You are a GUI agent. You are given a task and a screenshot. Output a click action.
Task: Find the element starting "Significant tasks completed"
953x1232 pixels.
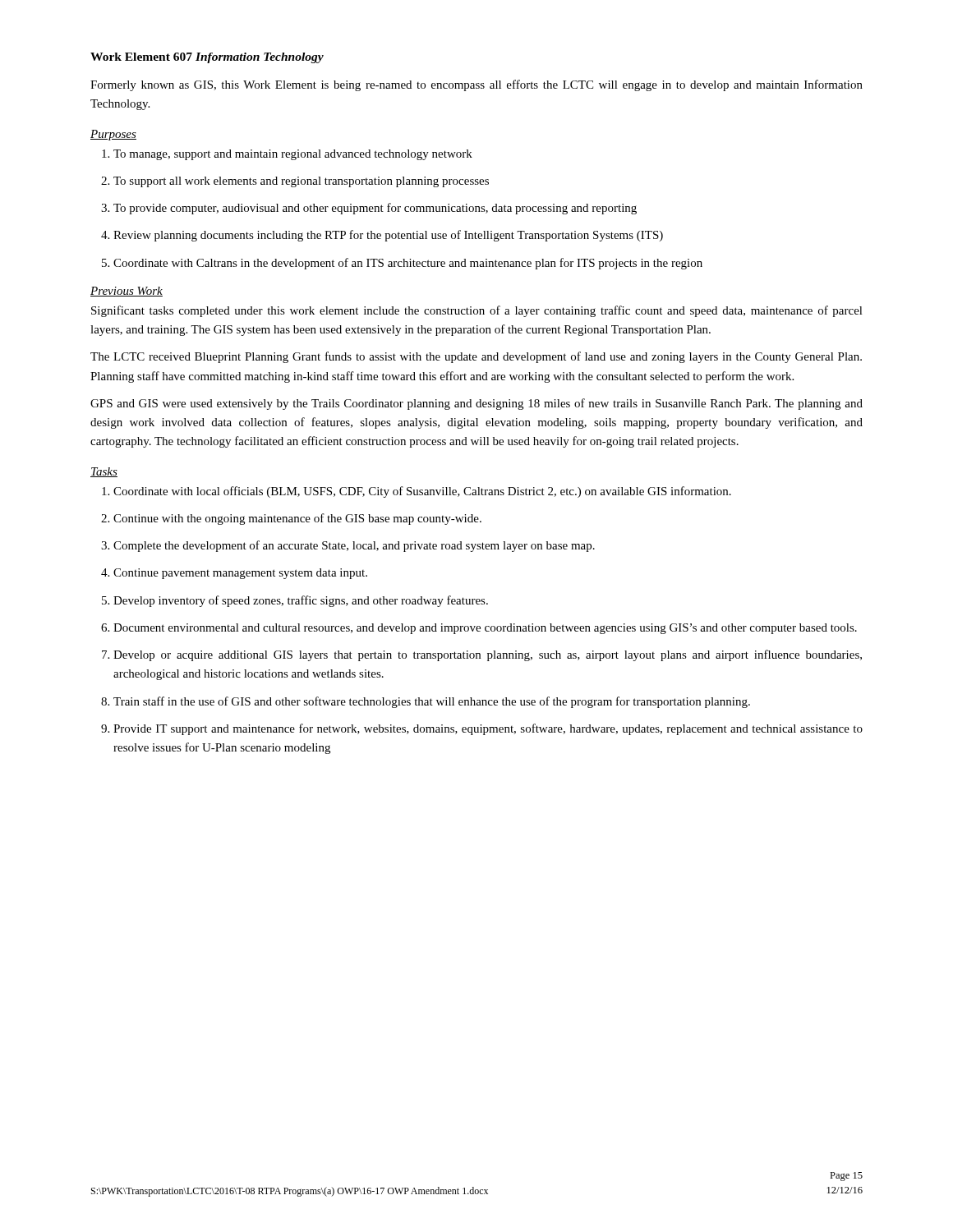tap(476, 320)
